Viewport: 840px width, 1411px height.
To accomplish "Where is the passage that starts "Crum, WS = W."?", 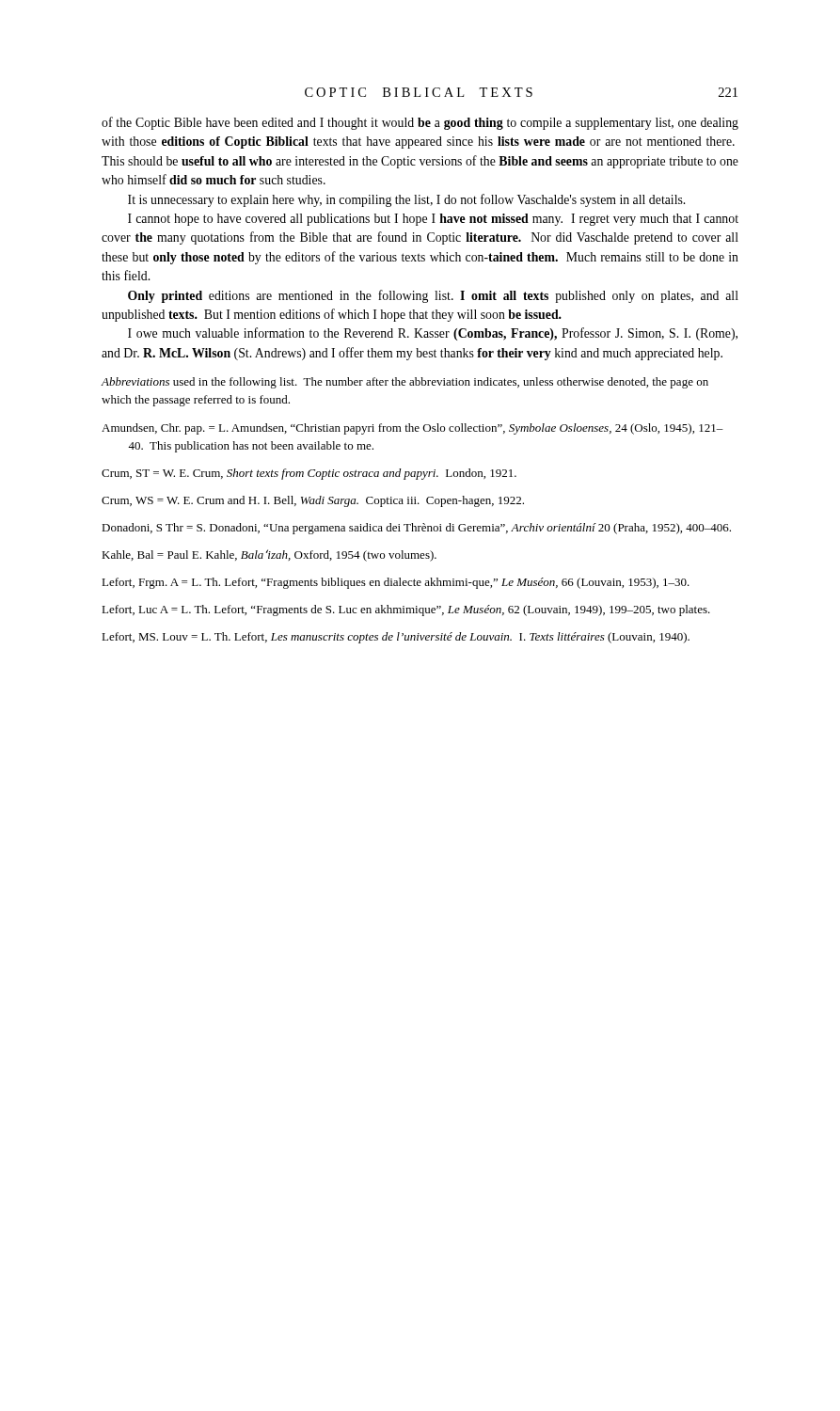I will point(313,500).
